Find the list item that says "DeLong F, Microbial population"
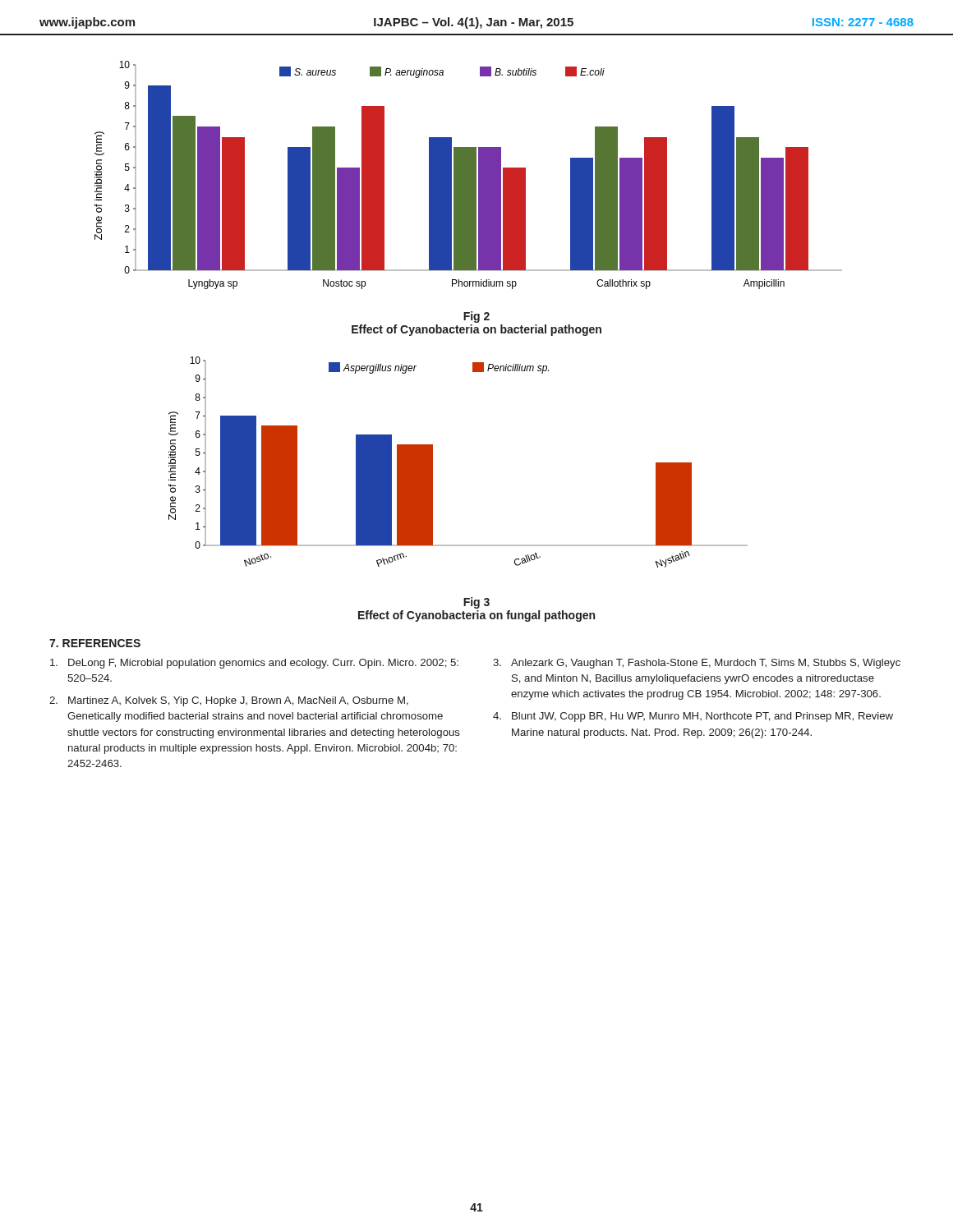Screen dimensions: 1232x953 tap(255, 670)
